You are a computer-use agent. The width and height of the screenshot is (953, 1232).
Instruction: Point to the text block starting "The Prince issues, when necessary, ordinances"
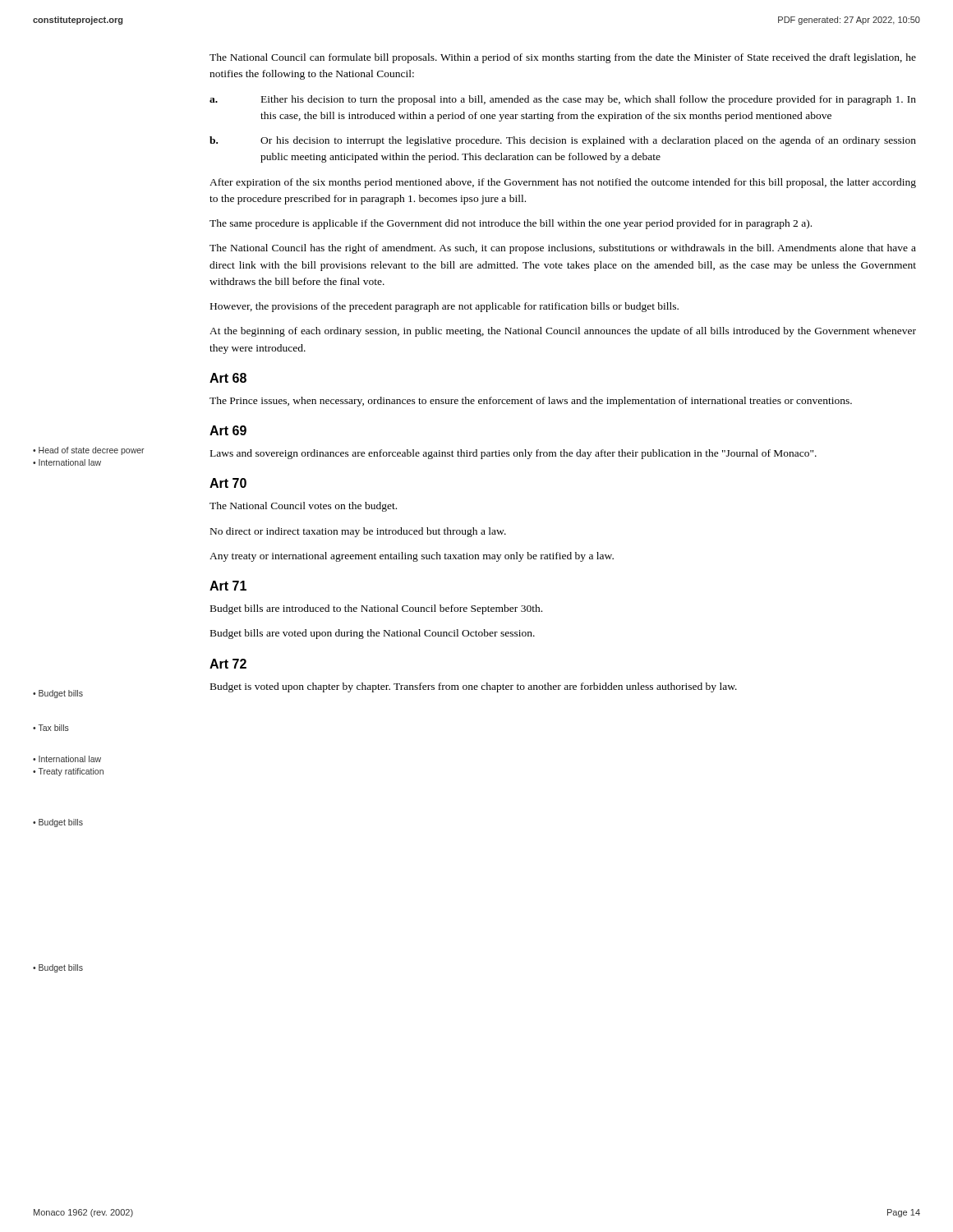[x=531, y=400]
